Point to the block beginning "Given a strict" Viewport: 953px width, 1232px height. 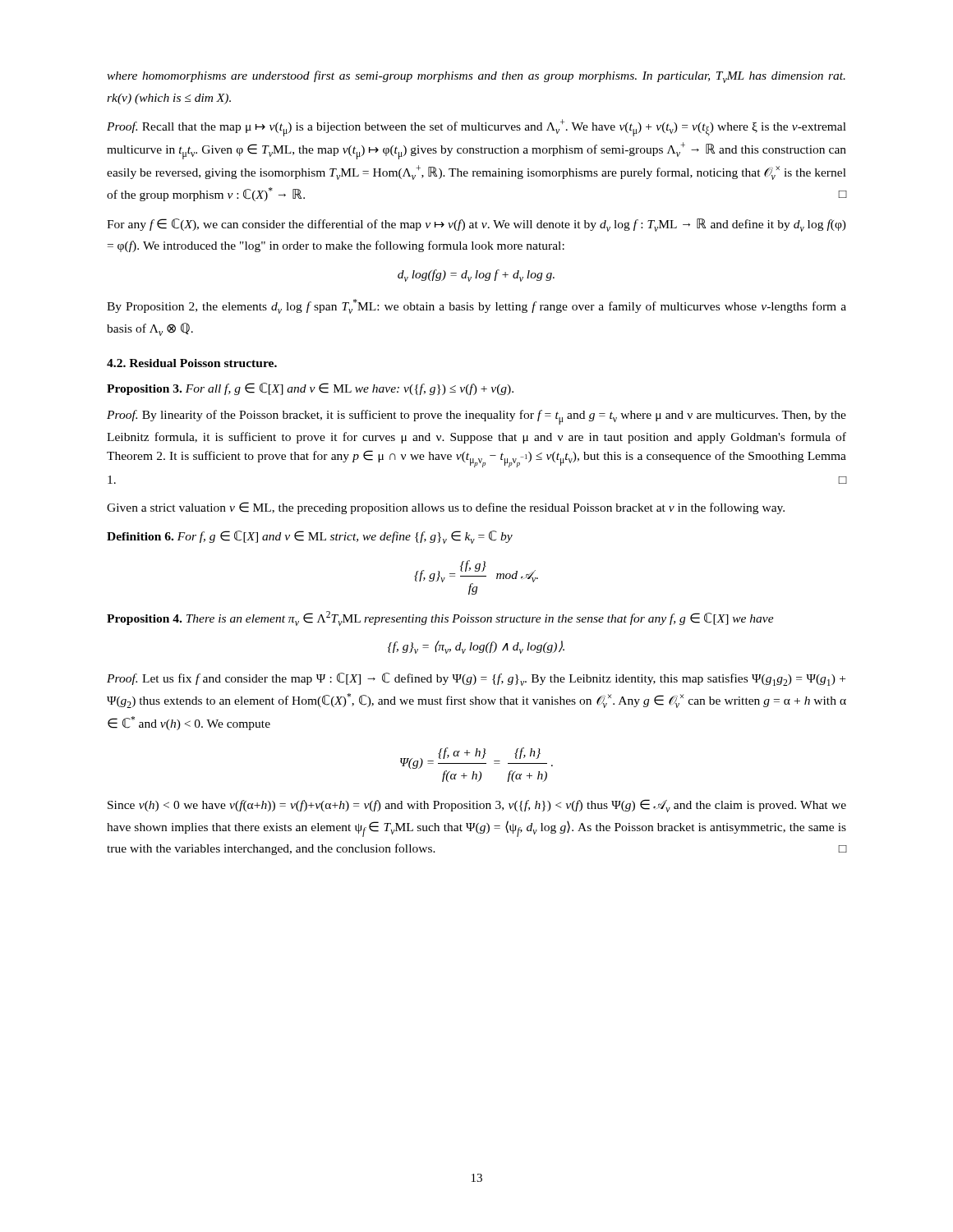446,508
